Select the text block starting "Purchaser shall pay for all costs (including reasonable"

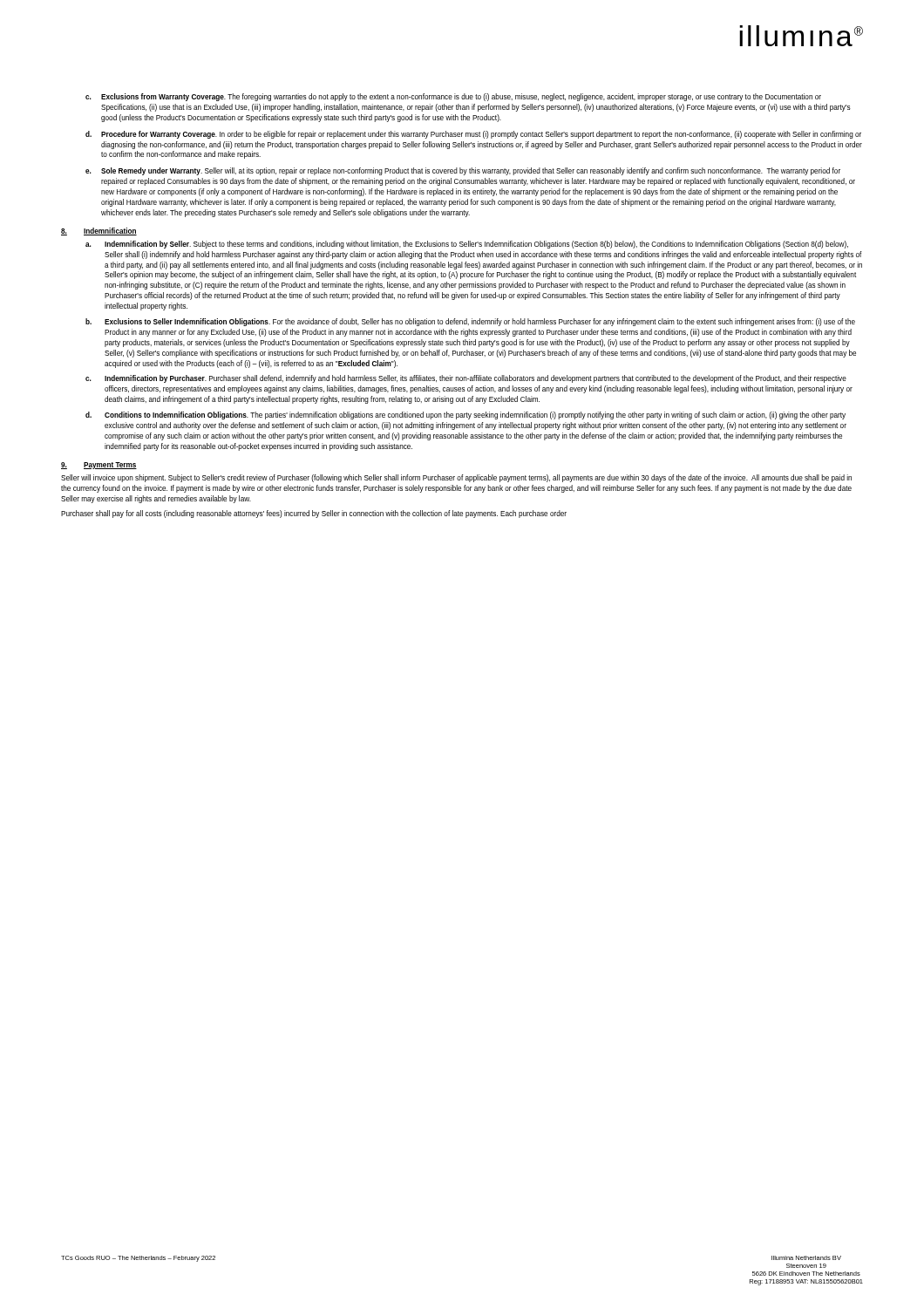point(314,514)
